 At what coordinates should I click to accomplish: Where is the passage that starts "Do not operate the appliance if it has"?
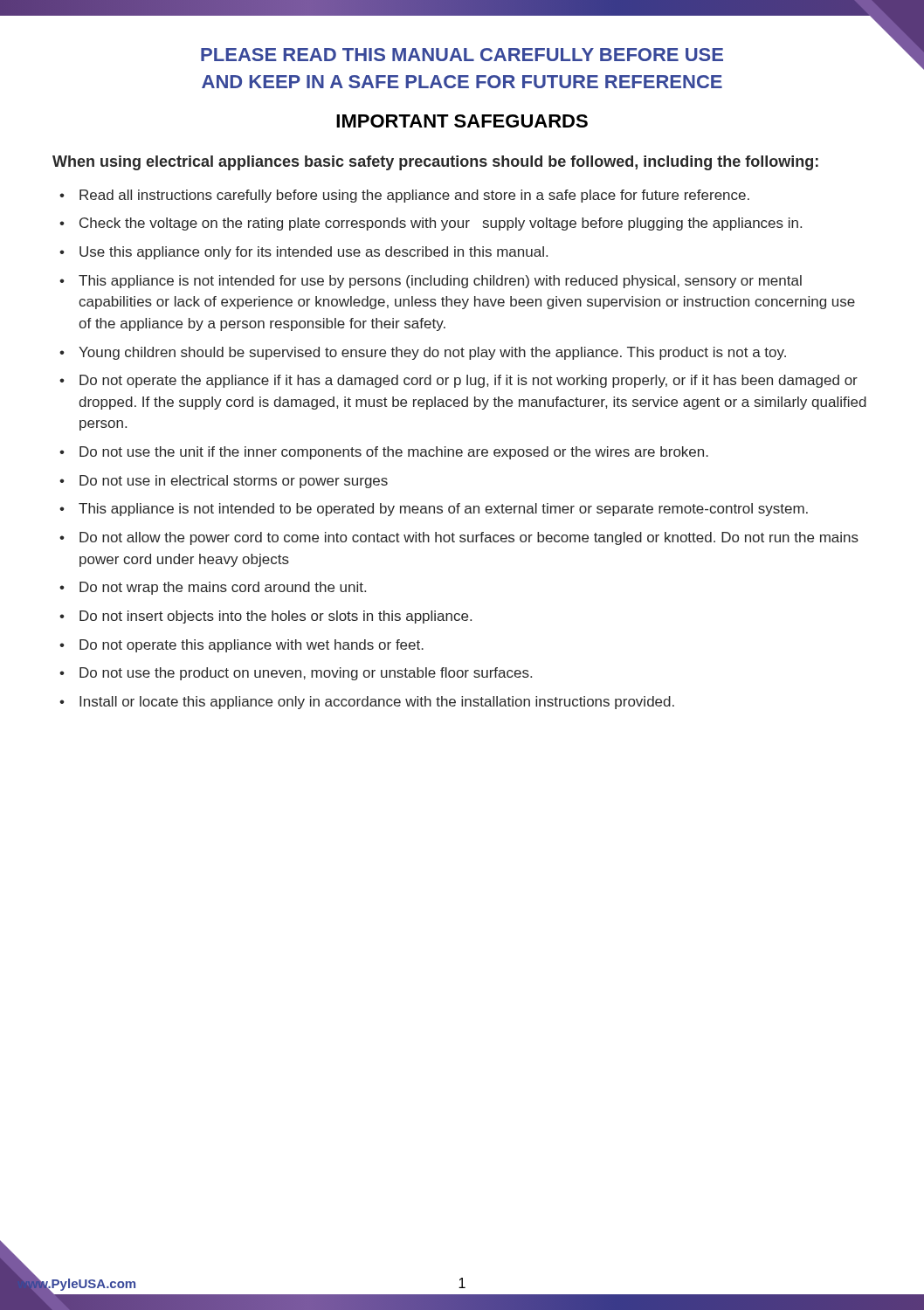coord(473,402)
